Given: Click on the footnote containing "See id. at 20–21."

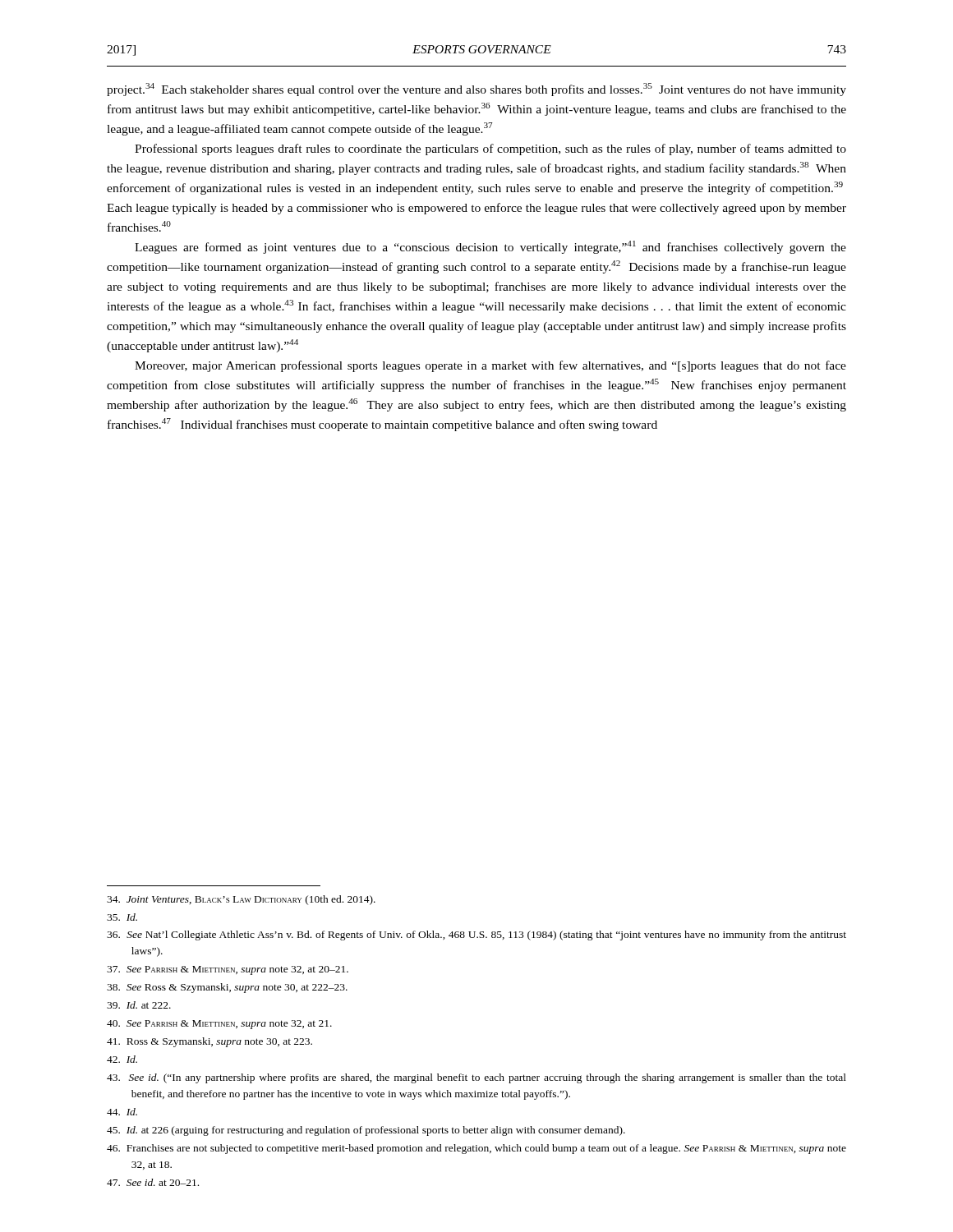Looking at the screenshot, I should 153,1182.
